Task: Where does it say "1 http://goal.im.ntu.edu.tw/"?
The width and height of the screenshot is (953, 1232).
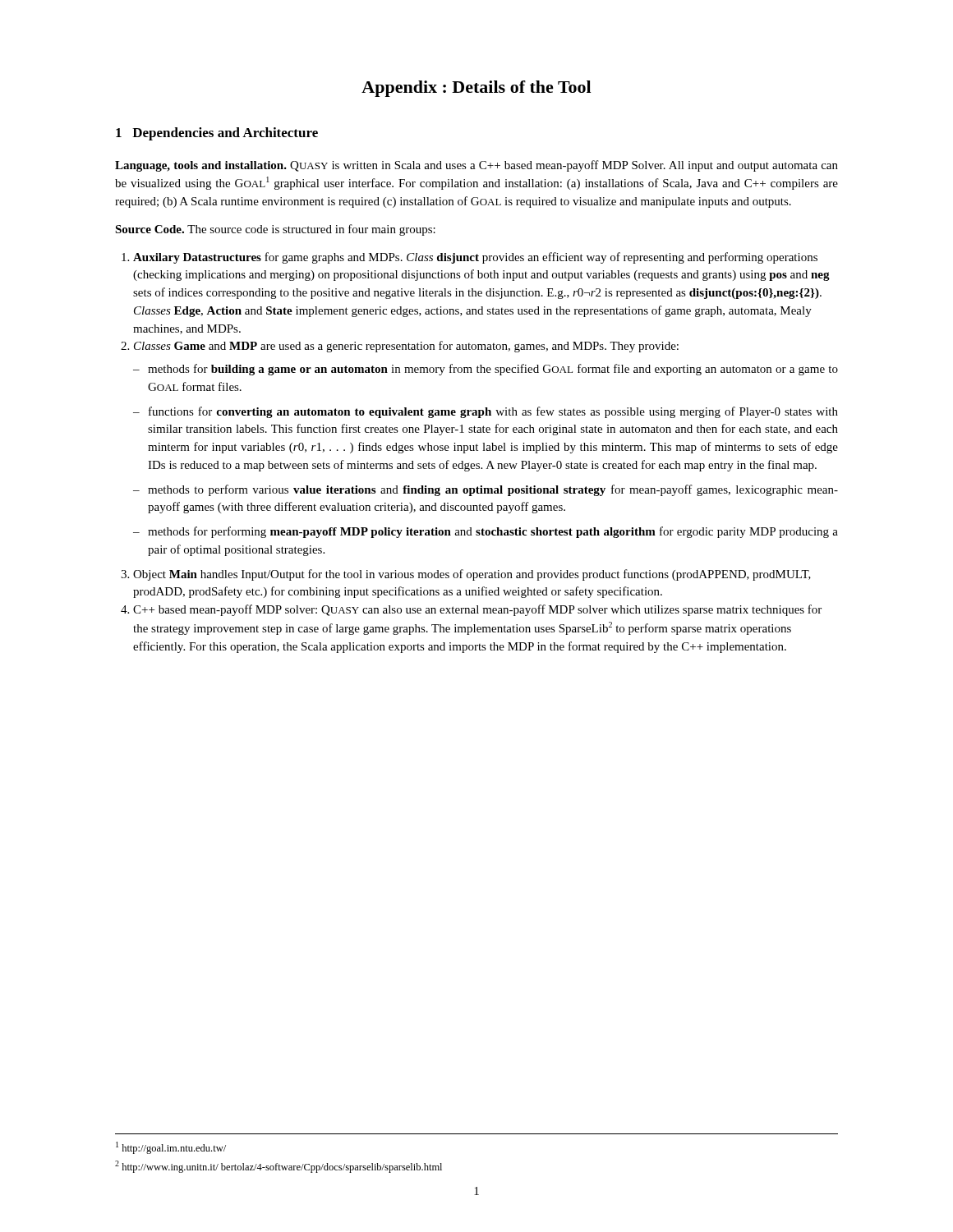Action: 171,1148
